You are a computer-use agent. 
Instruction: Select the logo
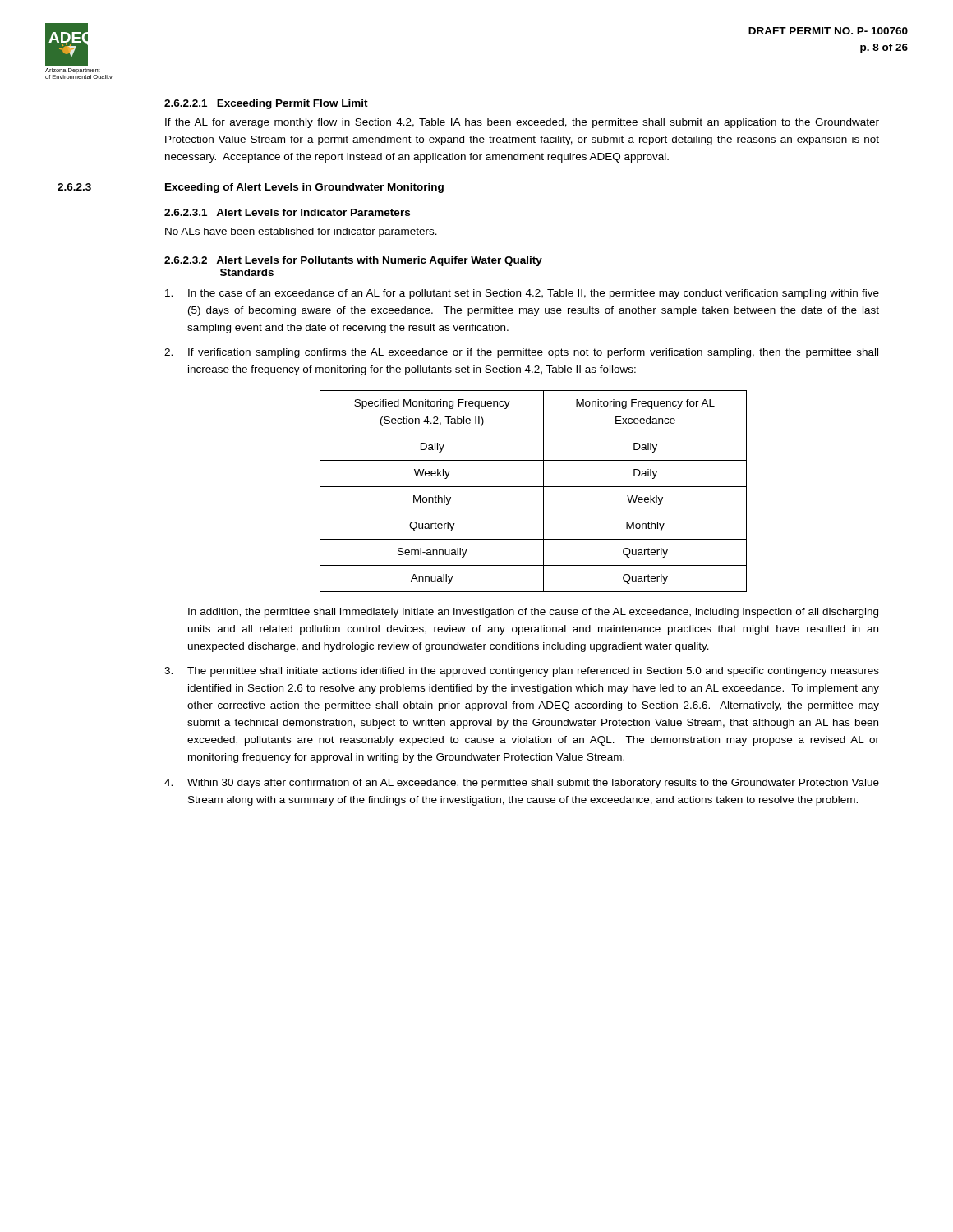tap(90, 52)
